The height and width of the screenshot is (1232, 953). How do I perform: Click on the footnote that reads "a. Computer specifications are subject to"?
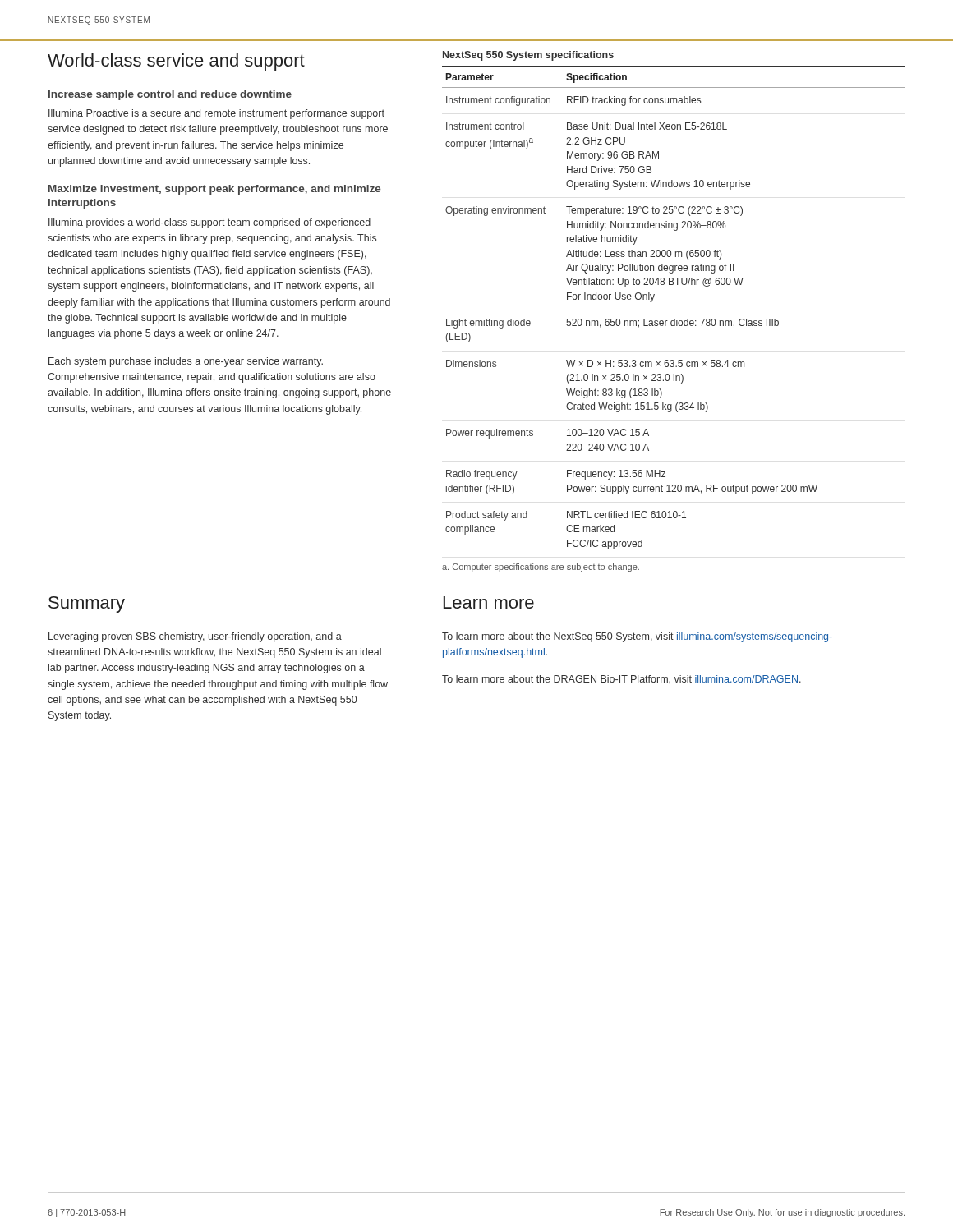(x=541, y=568)
